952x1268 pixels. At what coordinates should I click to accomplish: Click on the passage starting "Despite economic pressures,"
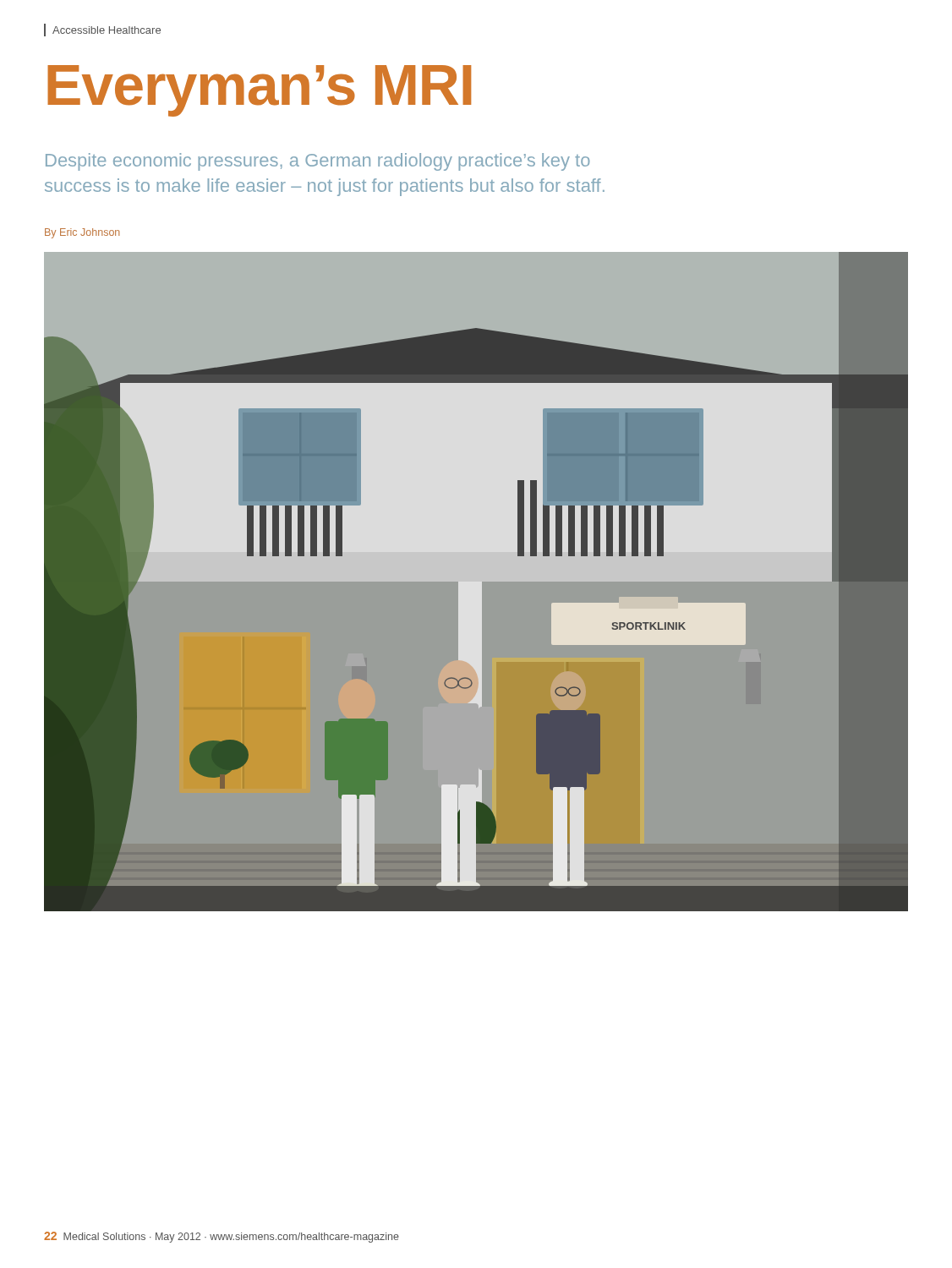325,173
